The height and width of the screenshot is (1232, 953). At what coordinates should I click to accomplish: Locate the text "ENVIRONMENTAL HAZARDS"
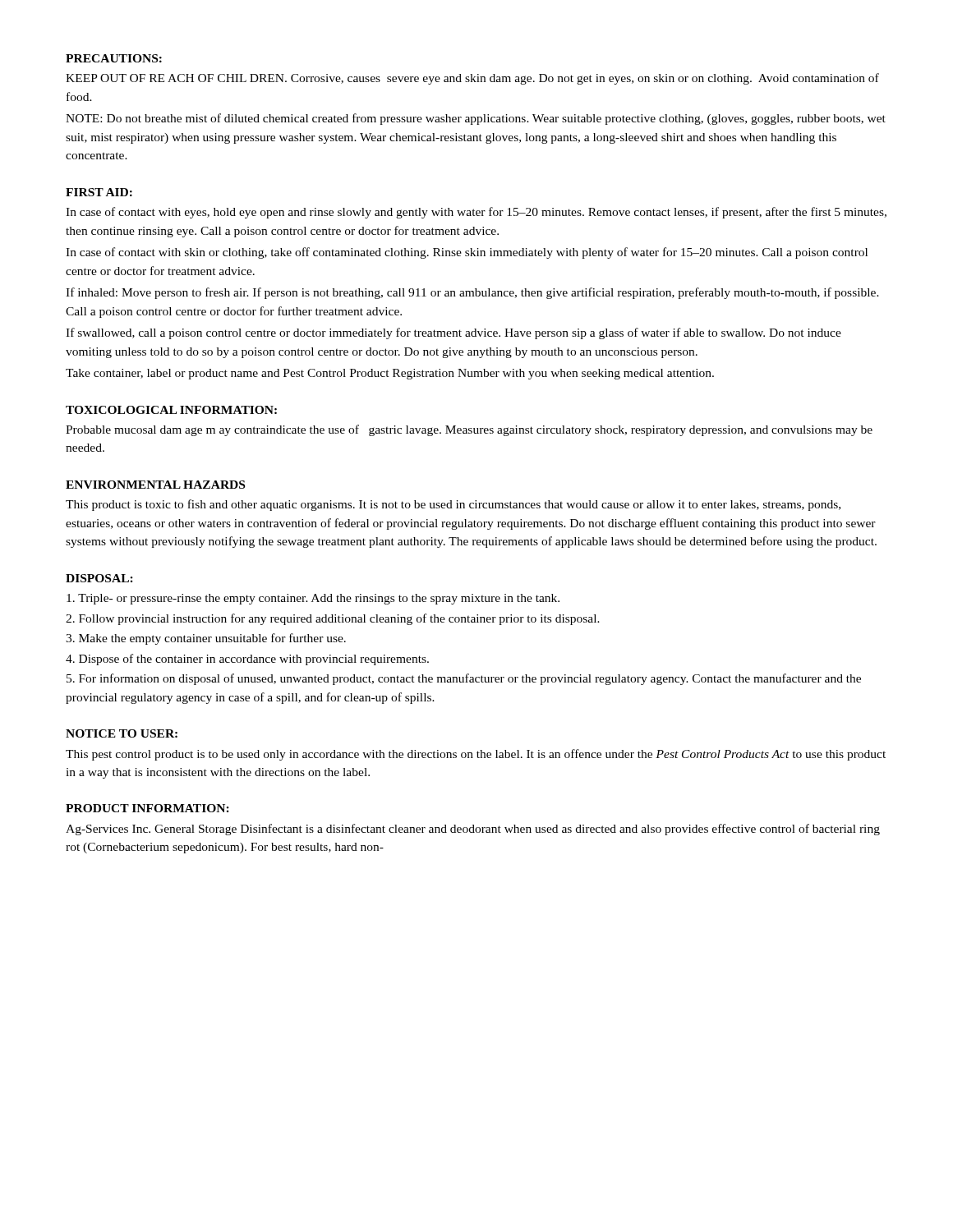(156, 484)
